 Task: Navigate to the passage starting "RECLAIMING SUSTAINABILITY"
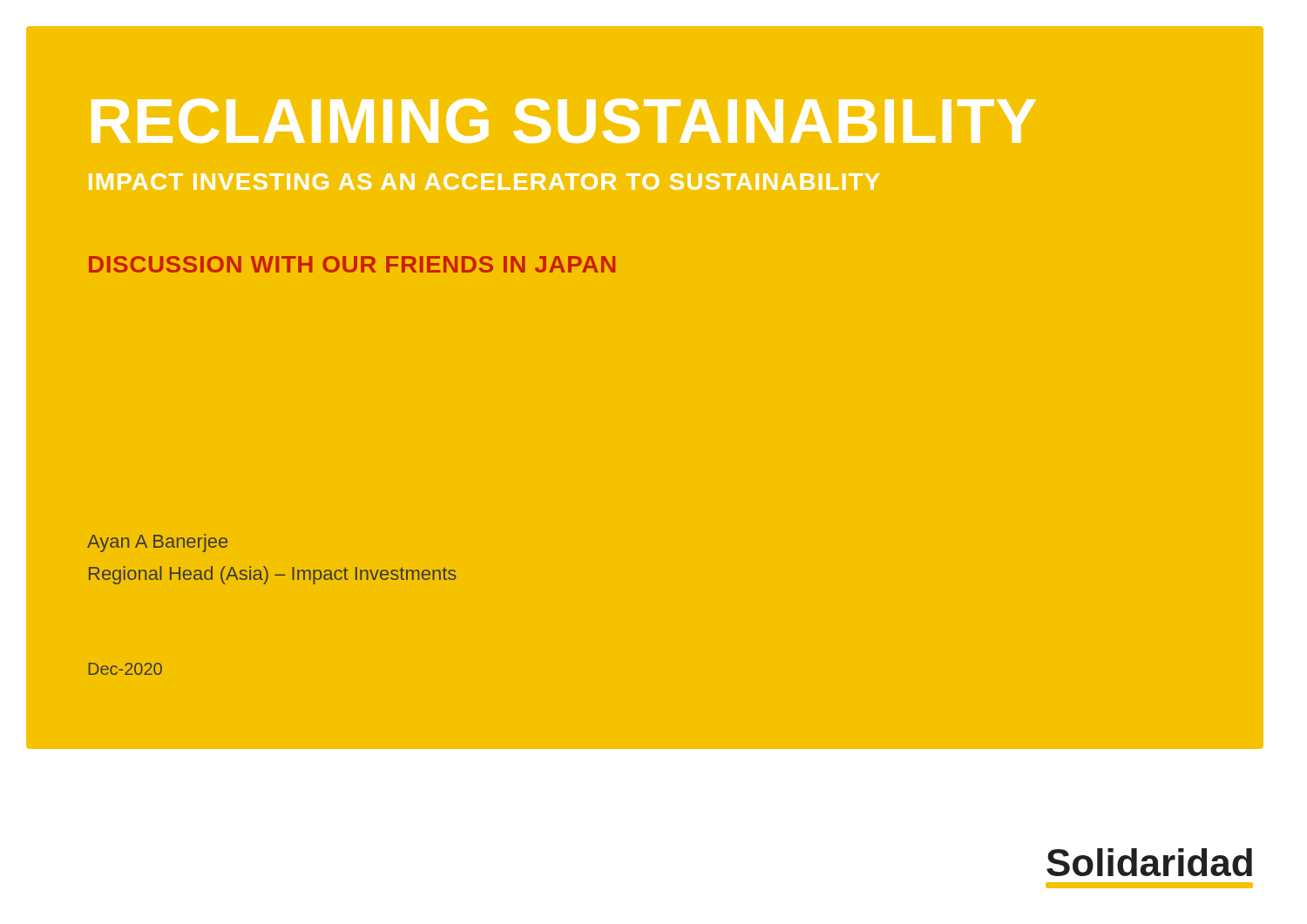[x=563, y=122]
